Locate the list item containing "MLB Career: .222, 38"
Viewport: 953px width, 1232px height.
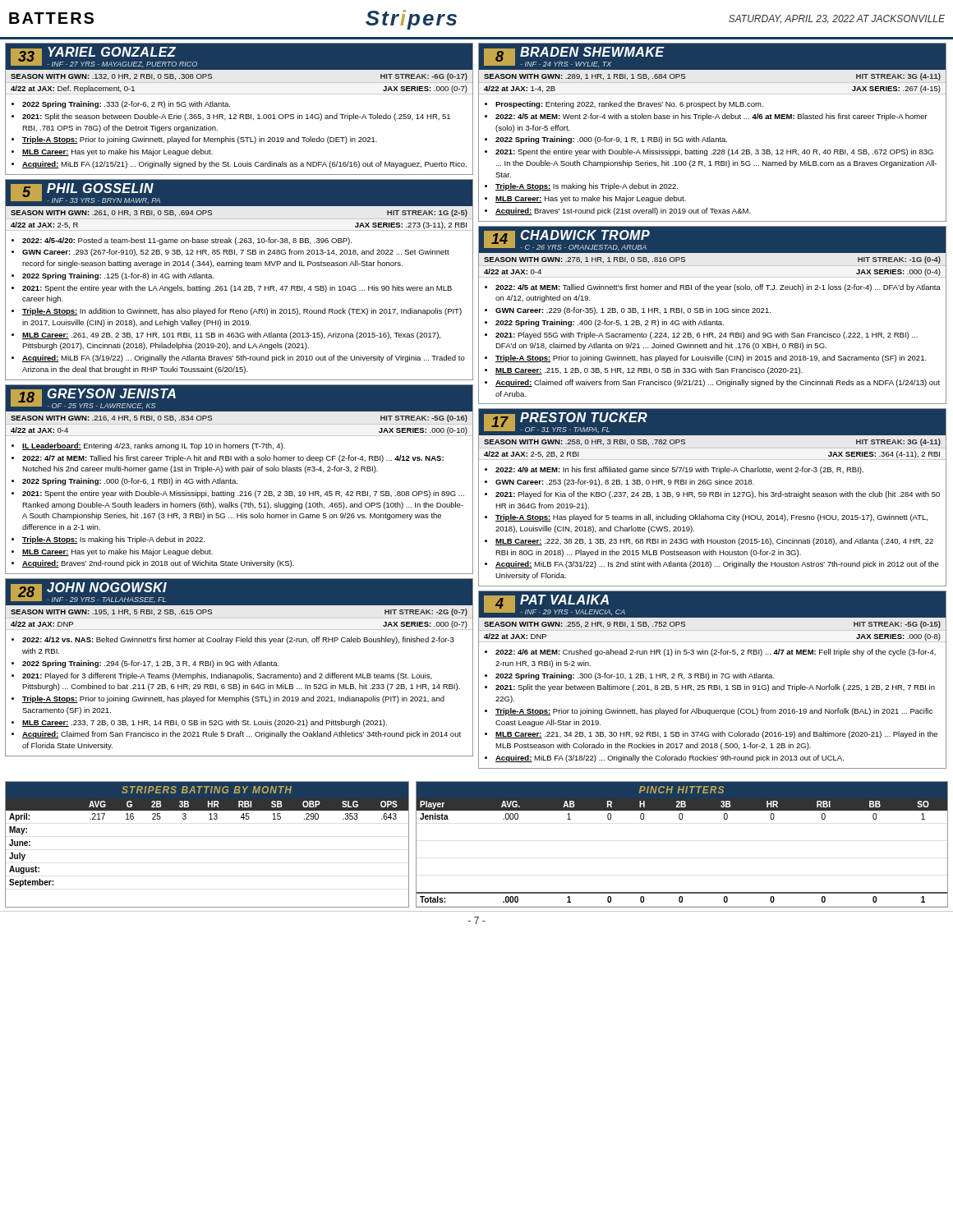pyautogui.click(x=714, y=546)
